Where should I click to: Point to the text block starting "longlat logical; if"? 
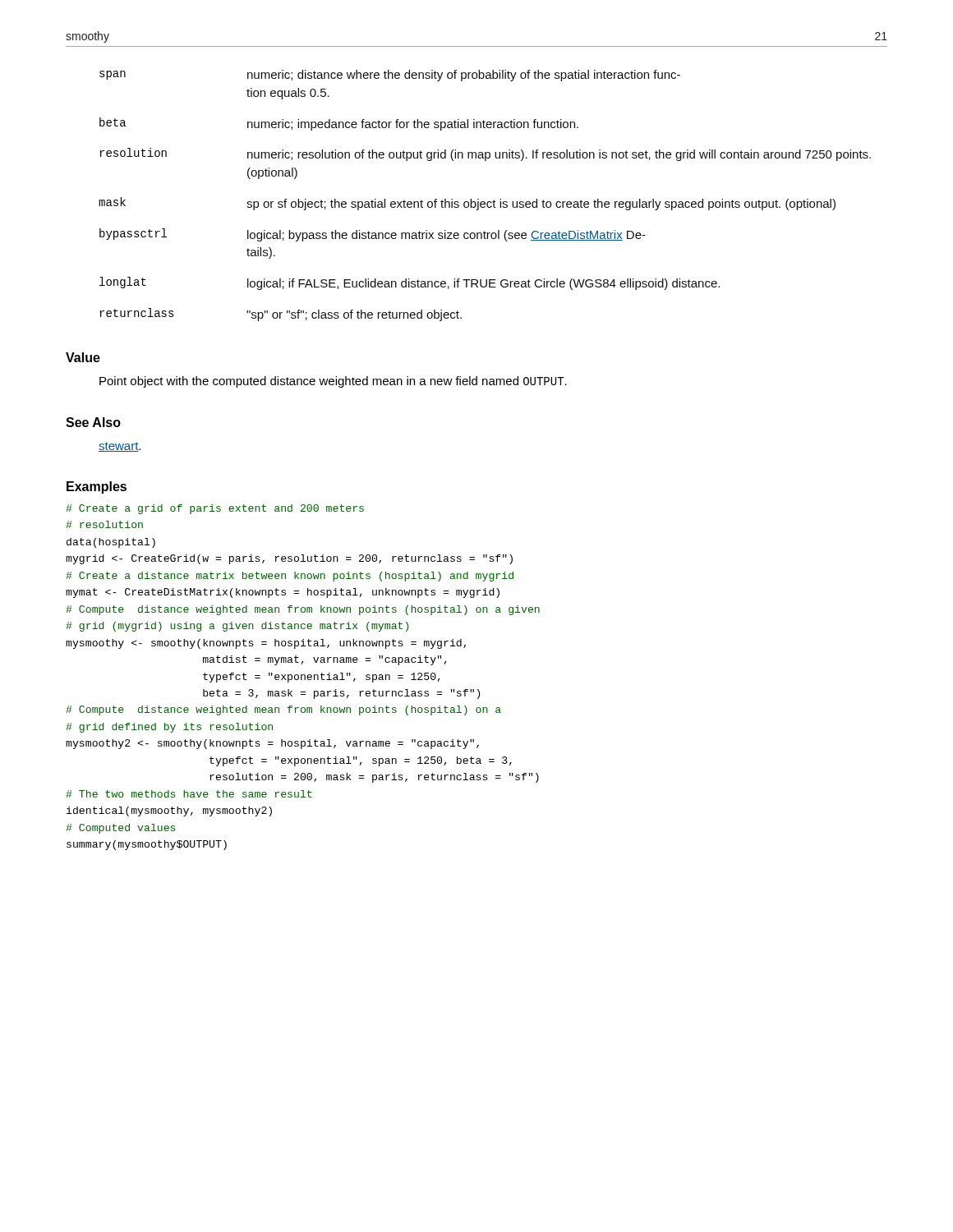[476, 283]
